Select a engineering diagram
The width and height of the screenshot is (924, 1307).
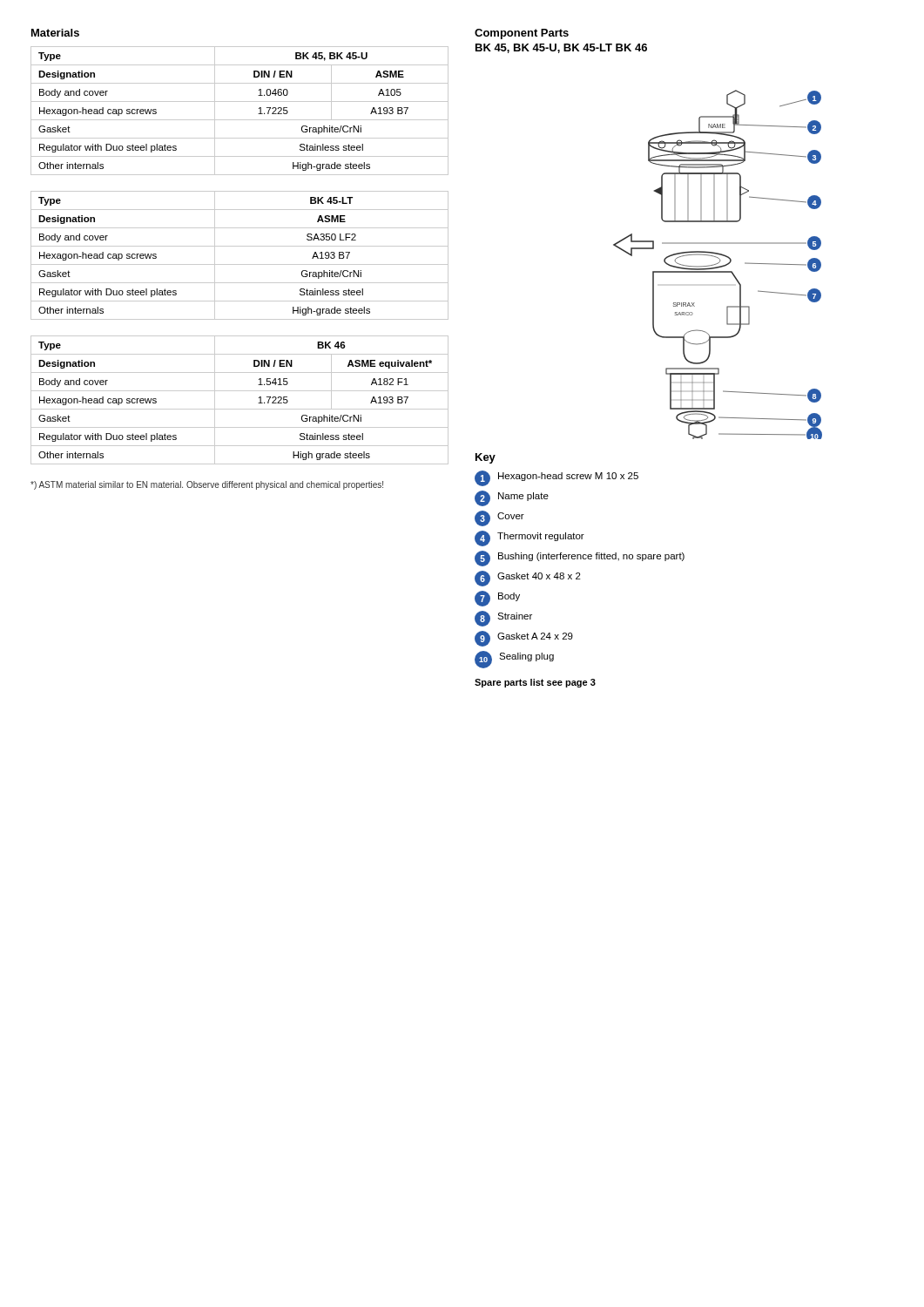click(x=684, y=253)
